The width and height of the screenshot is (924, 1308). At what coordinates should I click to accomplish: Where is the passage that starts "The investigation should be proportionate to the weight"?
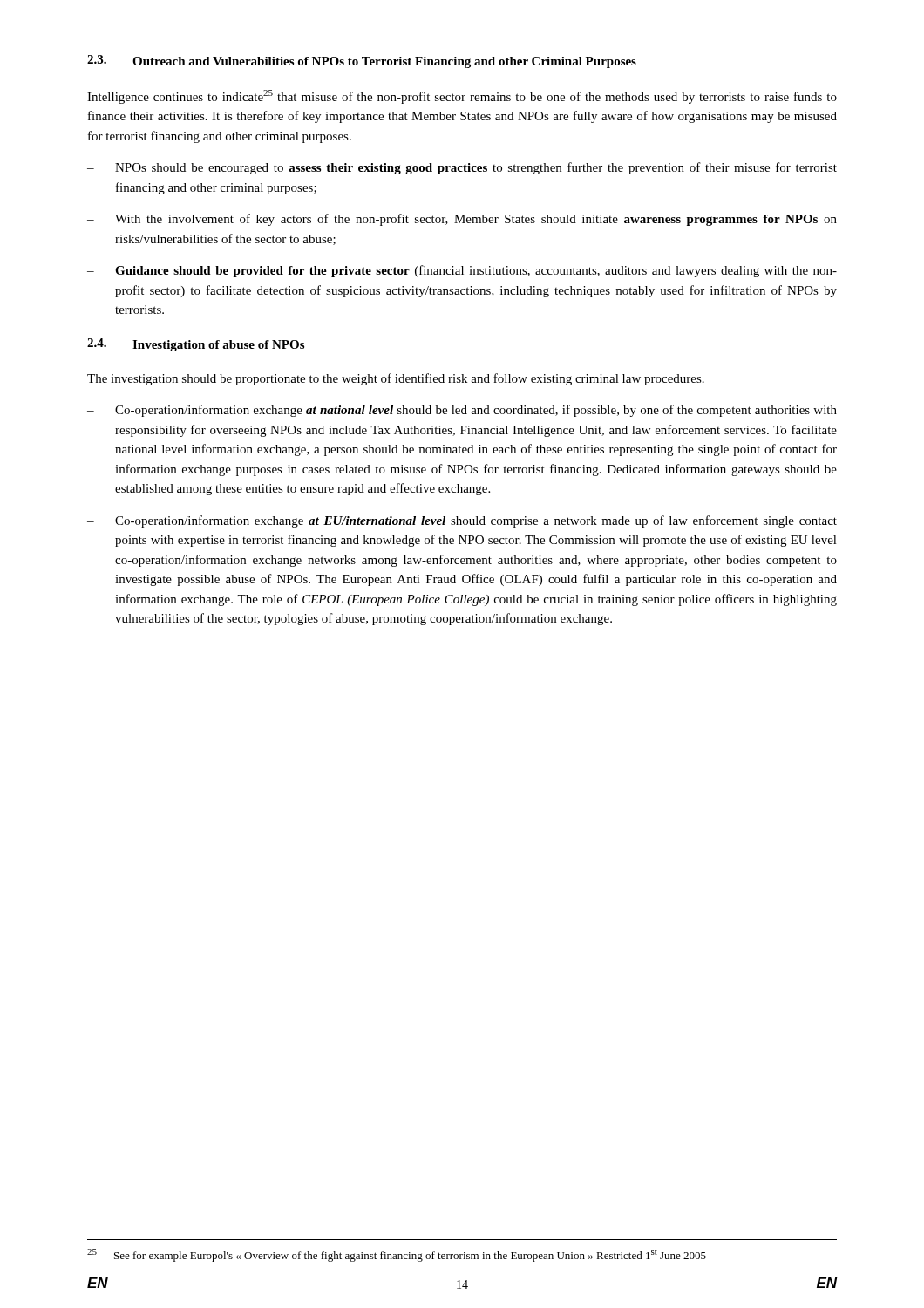click(x=396, y=378)
